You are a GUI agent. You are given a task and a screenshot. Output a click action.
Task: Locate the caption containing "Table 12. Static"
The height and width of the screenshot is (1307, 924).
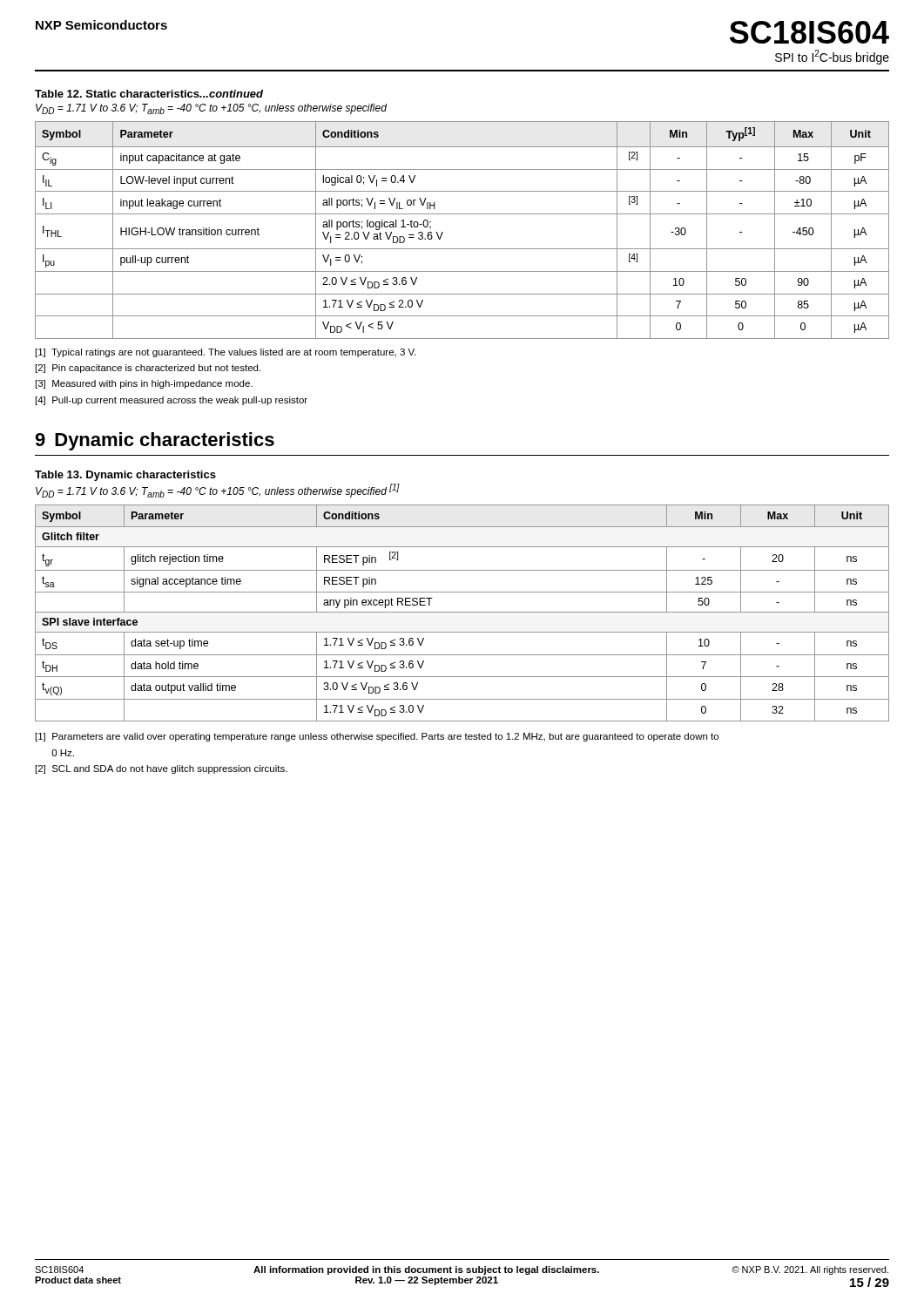149,94
